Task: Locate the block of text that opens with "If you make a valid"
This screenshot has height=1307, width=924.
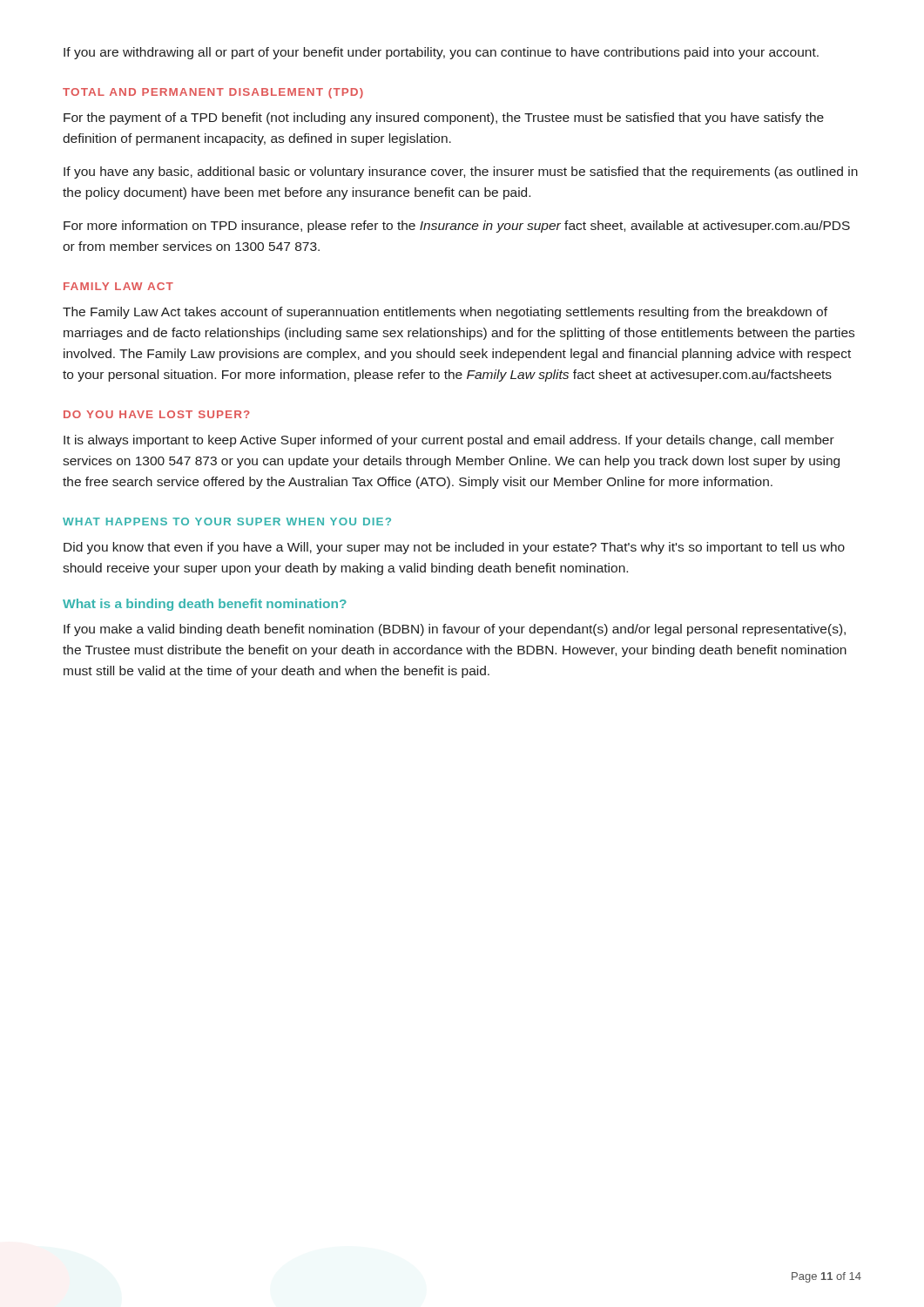Action: [462, 650]
